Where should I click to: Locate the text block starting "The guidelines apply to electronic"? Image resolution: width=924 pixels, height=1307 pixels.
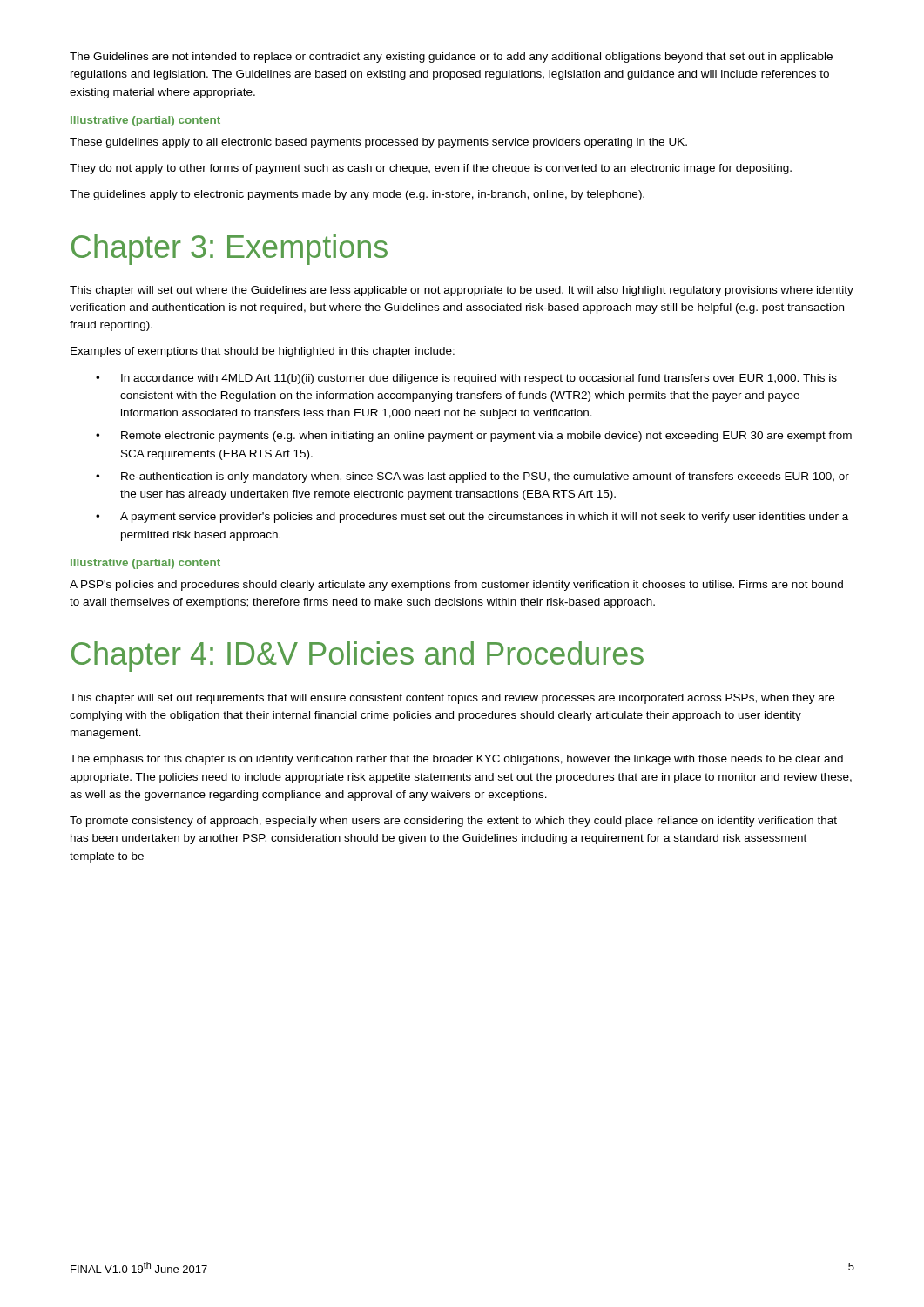358,194
